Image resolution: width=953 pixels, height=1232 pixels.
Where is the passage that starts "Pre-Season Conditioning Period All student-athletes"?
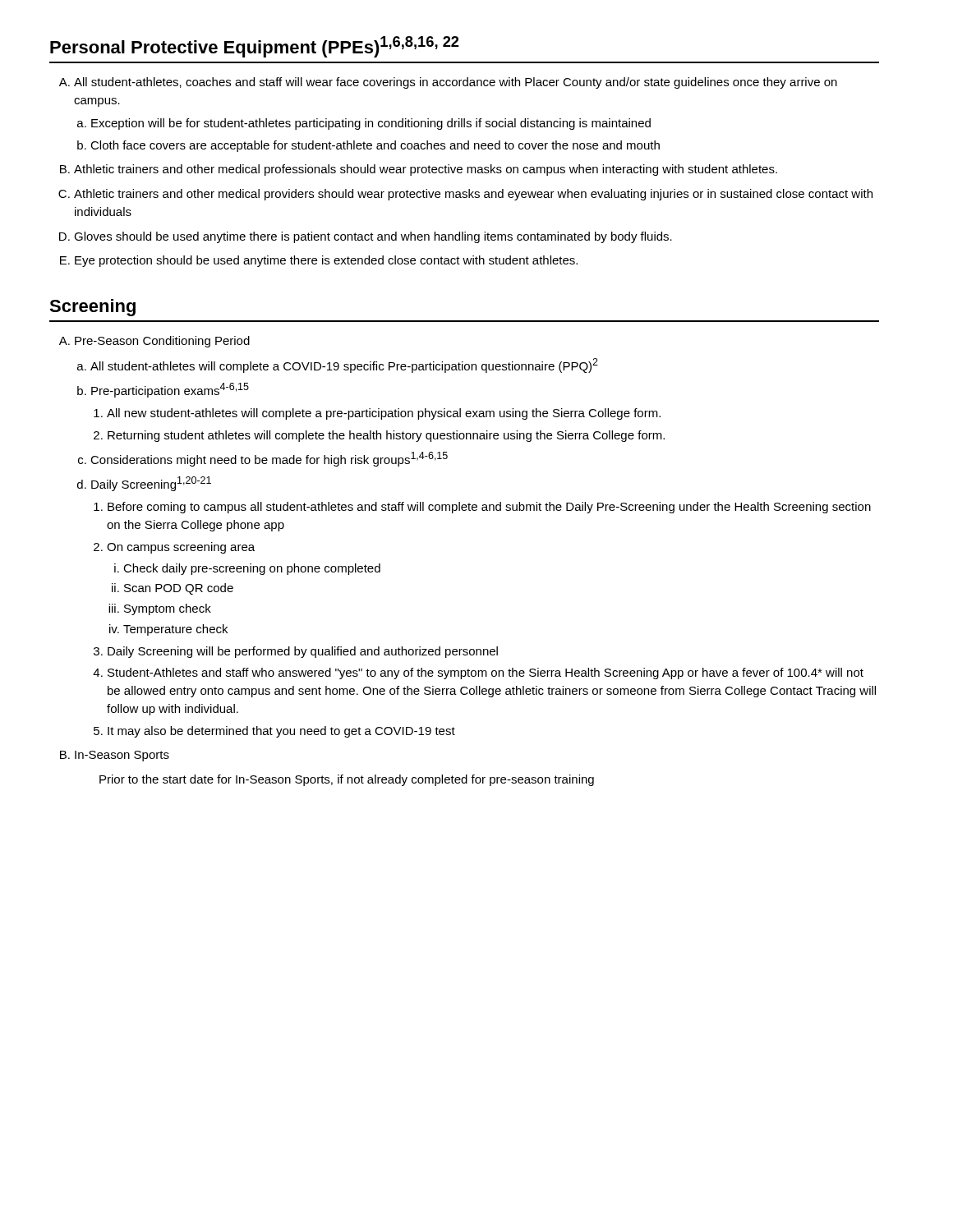(x=162, y=342)
